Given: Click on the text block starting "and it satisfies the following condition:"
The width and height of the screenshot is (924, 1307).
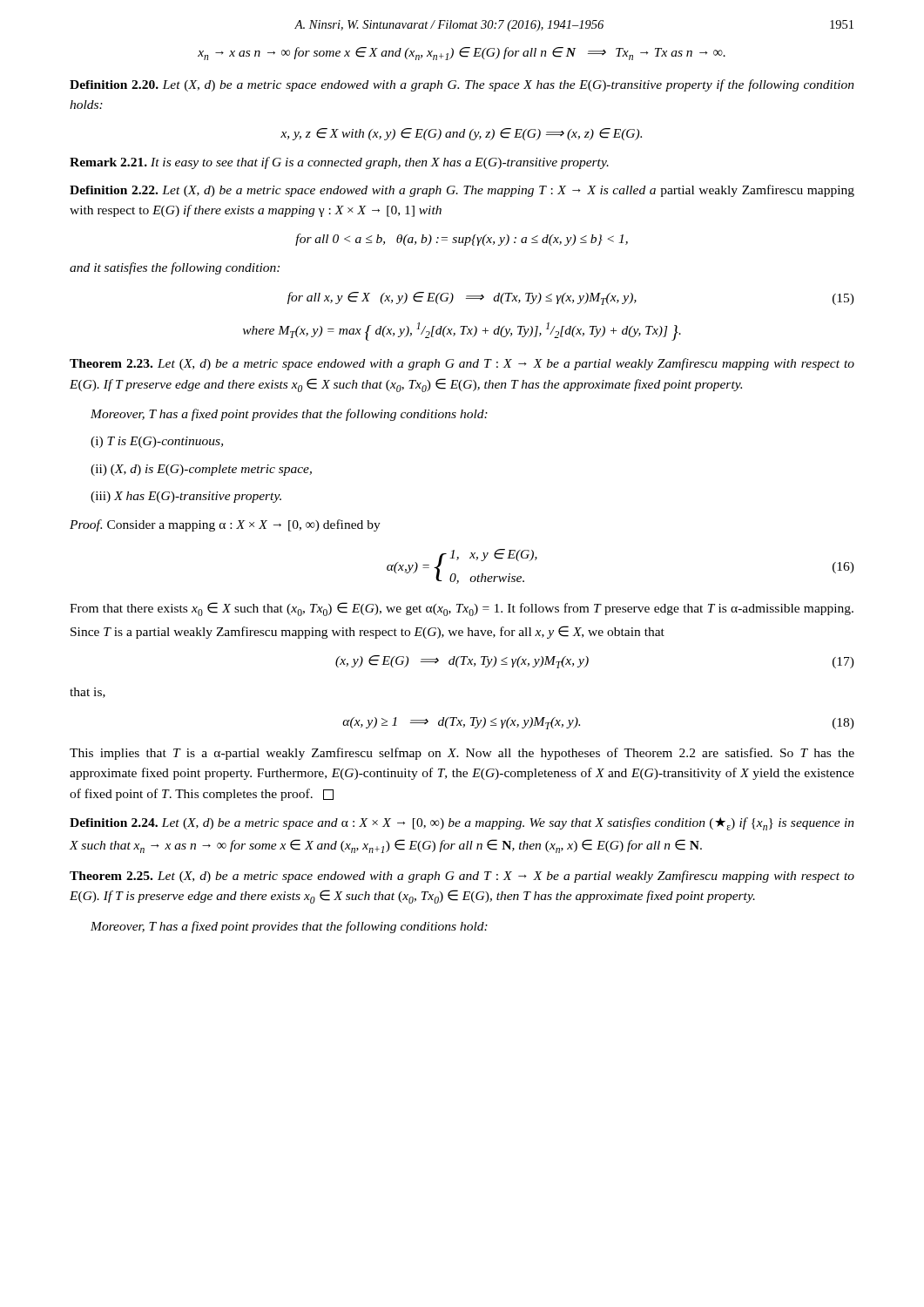Looking at the screenshot, I should point(175,268).
